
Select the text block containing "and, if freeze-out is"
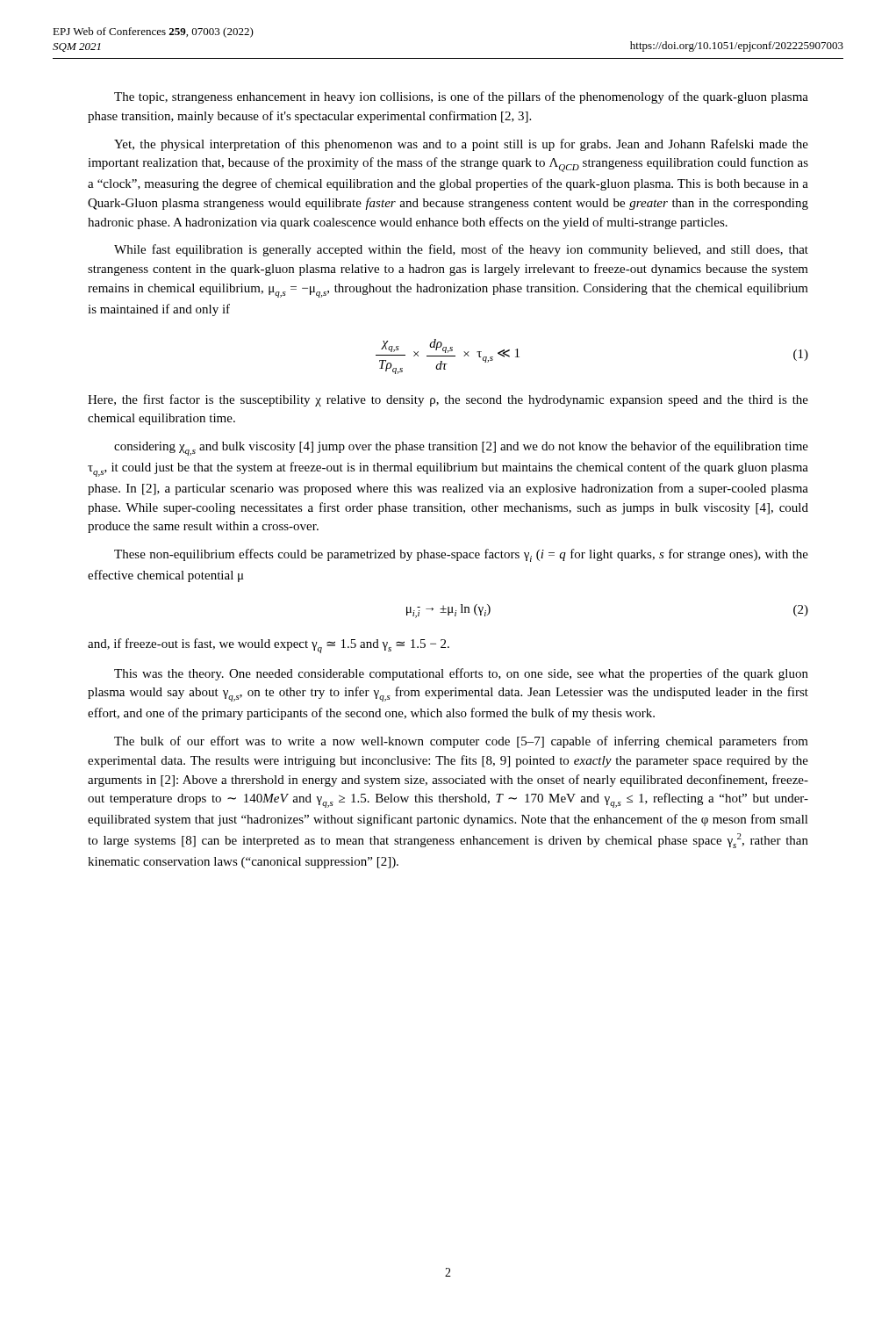coord(448,645)
